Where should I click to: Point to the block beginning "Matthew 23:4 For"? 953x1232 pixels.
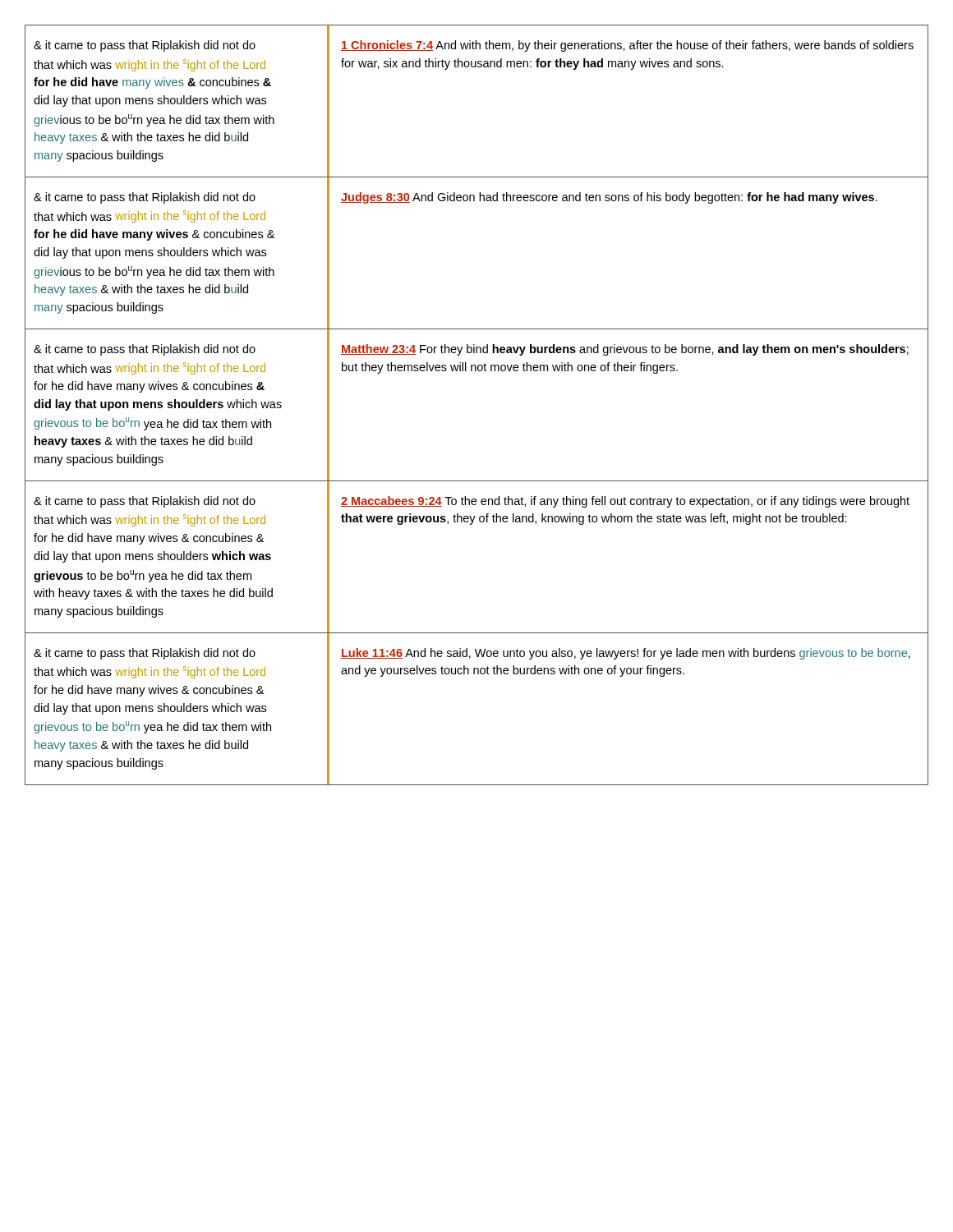pyautogui.click(x=625, y=358)
